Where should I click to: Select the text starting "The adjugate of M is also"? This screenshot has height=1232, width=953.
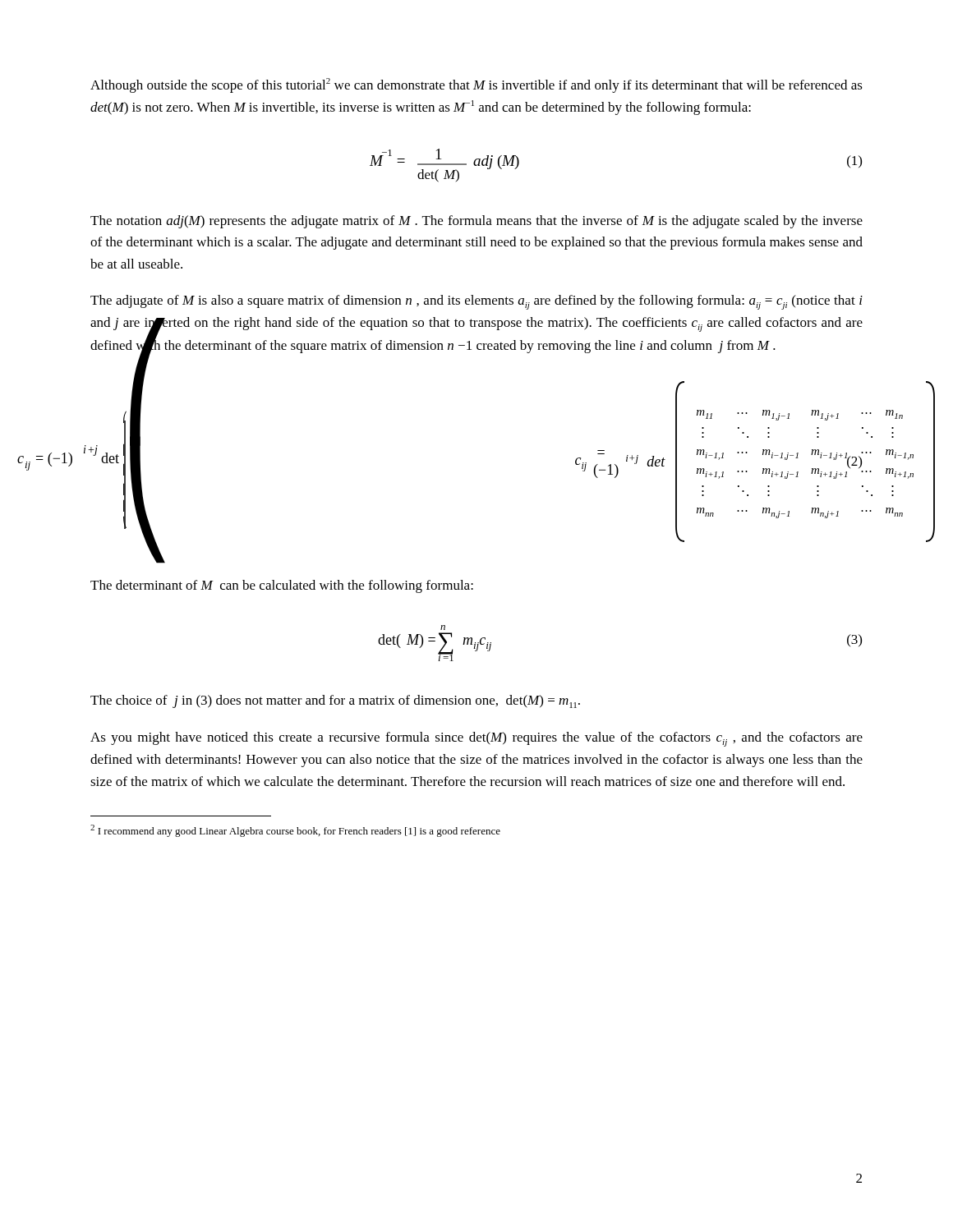tap(476, 323)
